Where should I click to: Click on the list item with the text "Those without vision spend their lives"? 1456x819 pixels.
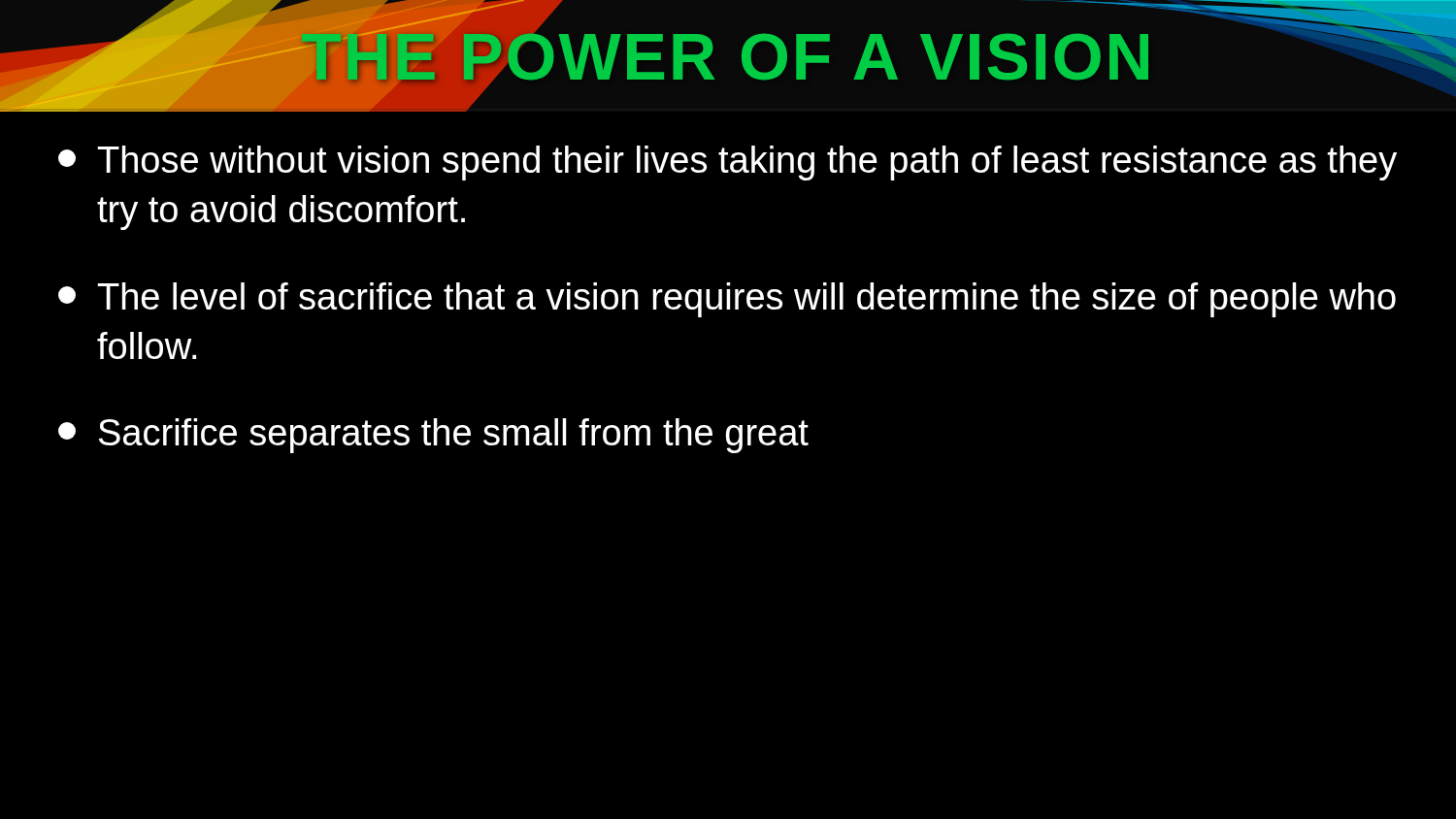click(x=728, y=186)
